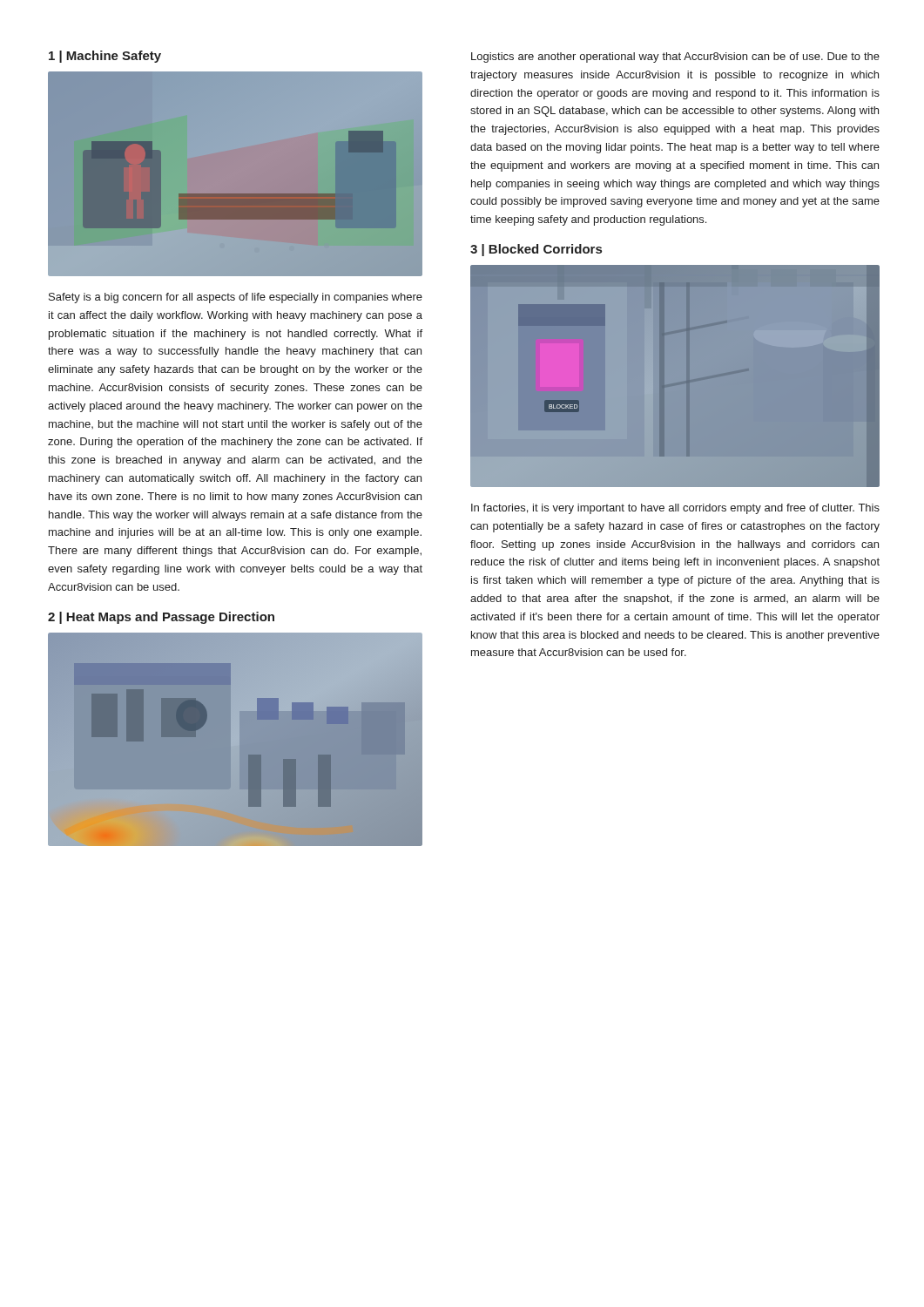Where is the passage that starts "Safety is a big concern"?
The width and height of the screenshot is (924, 1307).
[x=235, y=442]
